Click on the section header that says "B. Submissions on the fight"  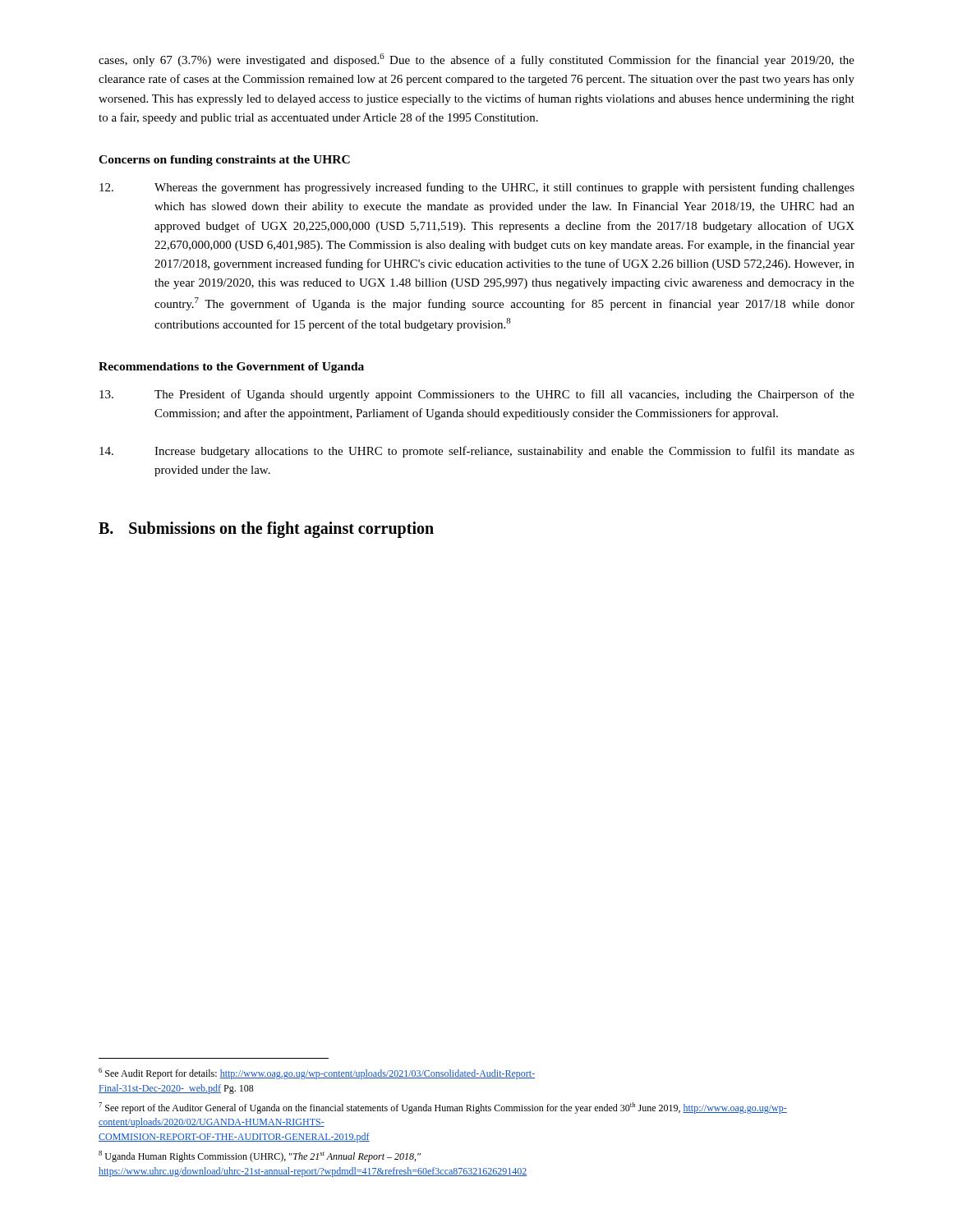(266, 530)
